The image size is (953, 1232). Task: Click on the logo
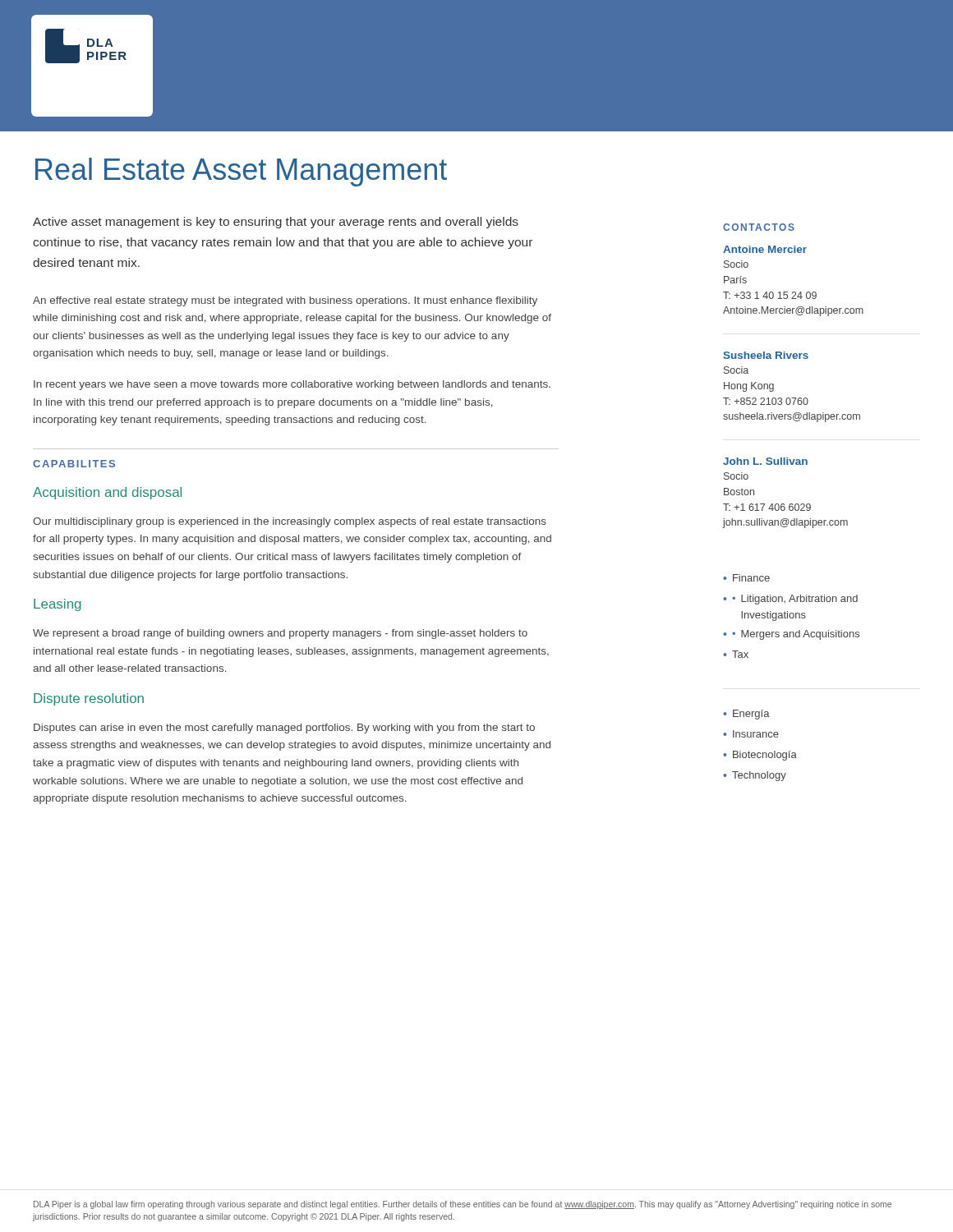pyautogui.click(x=476, y=66)
